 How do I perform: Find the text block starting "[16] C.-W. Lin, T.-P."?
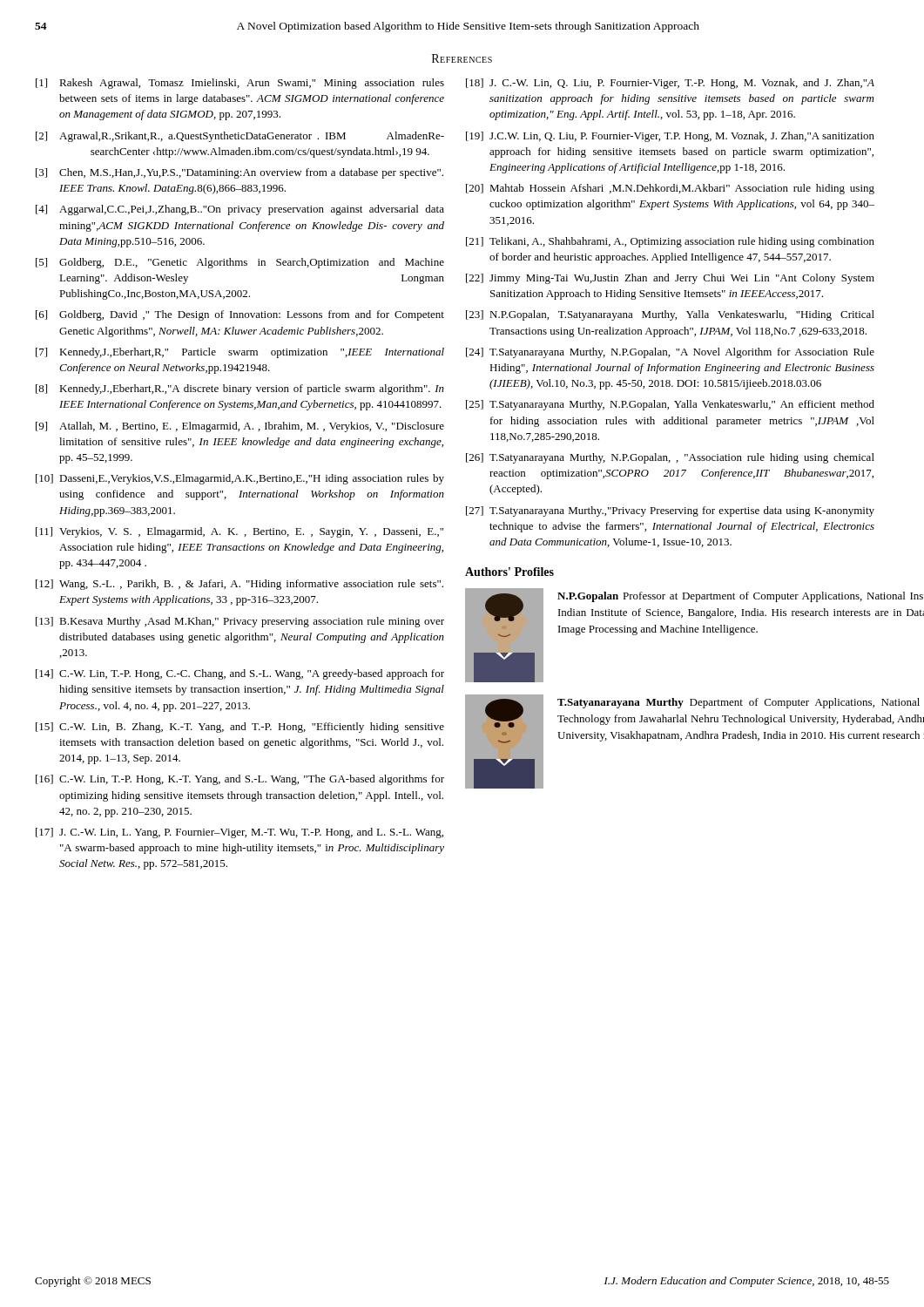[x=240, y=795]
